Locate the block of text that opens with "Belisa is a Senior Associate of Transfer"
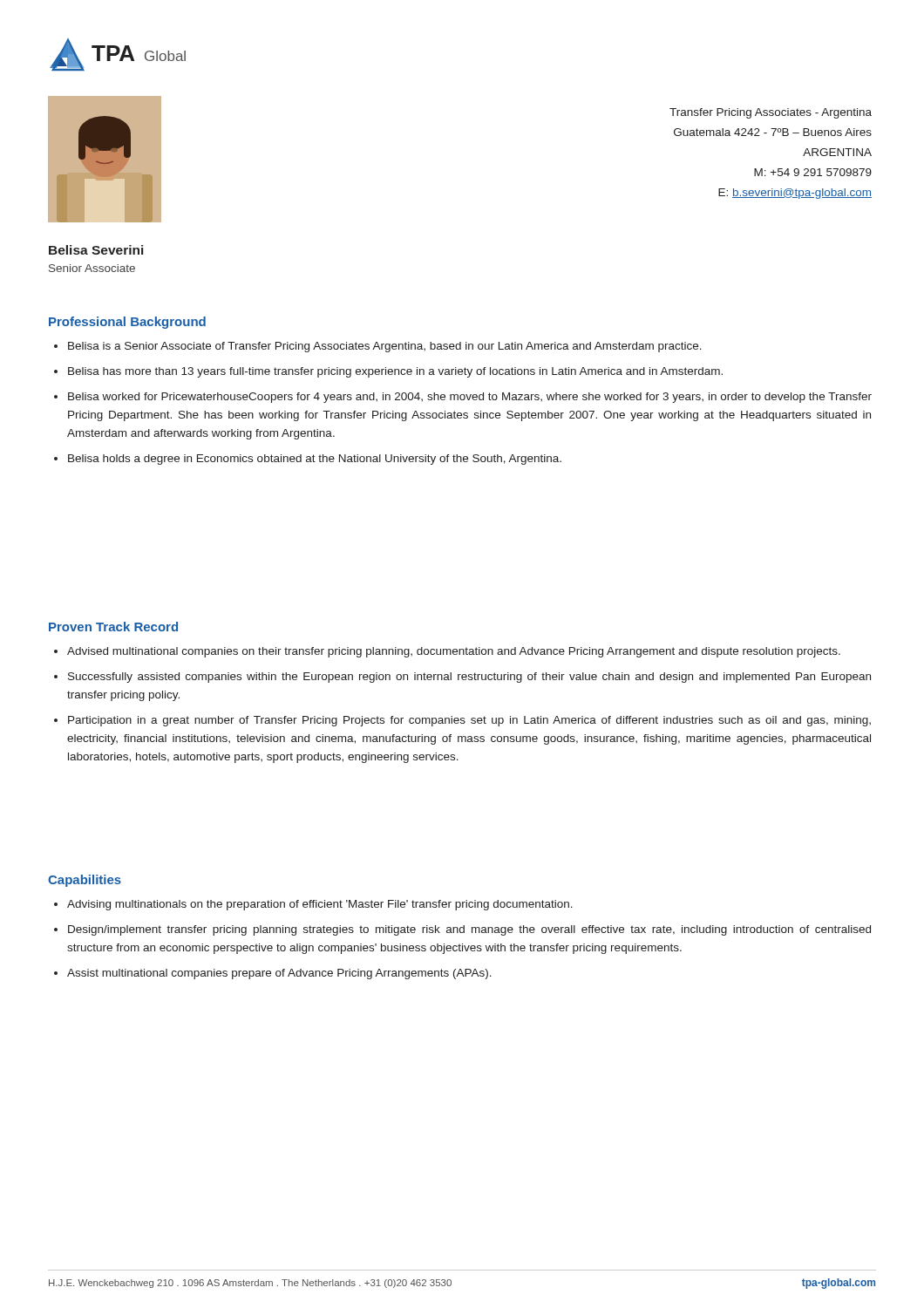 385,346
